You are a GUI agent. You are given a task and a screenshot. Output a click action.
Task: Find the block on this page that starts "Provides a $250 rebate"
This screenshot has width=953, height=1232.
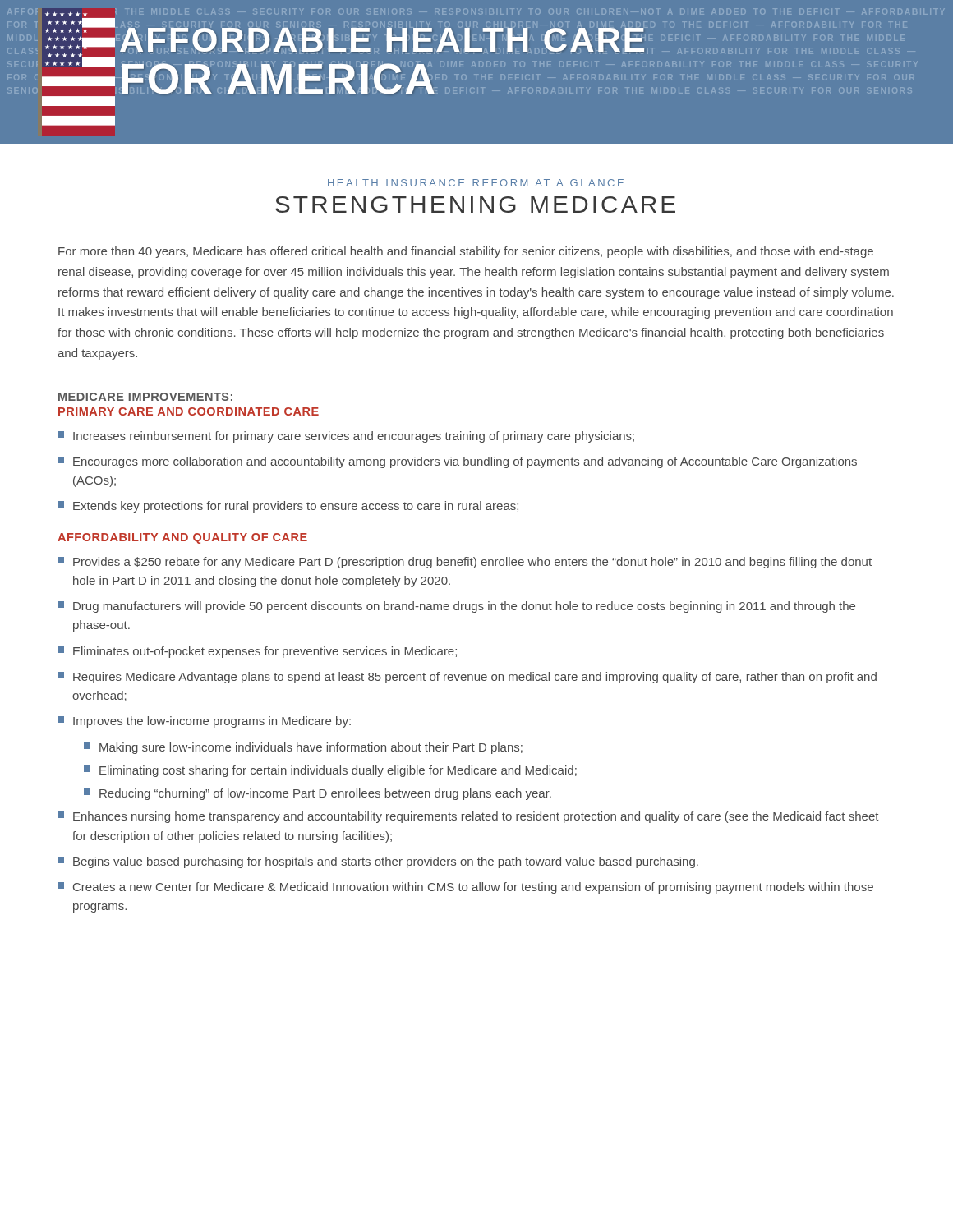(x=476, y=571)
